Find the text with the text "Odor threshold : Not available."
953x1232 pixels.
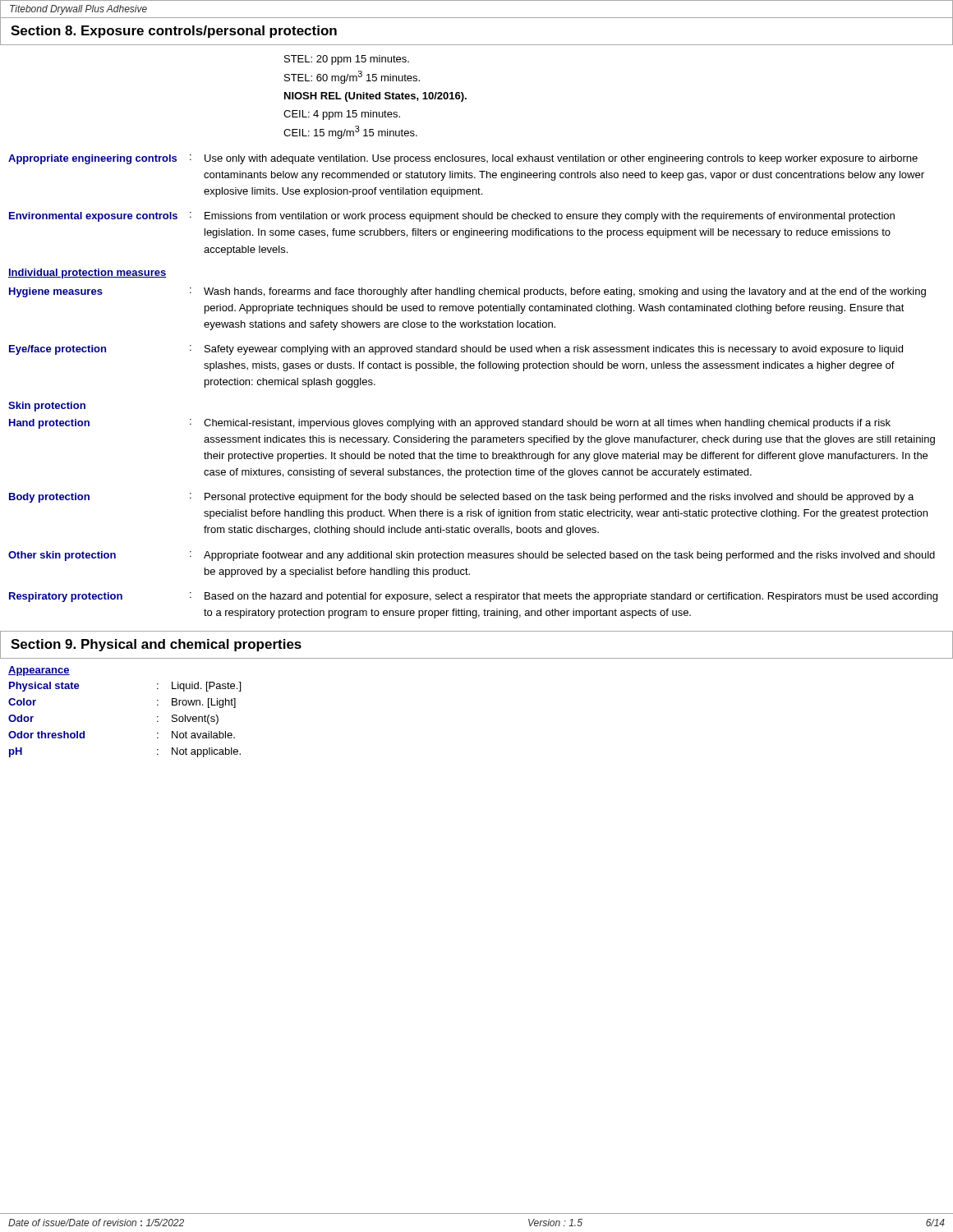click(x=43, y=734)
